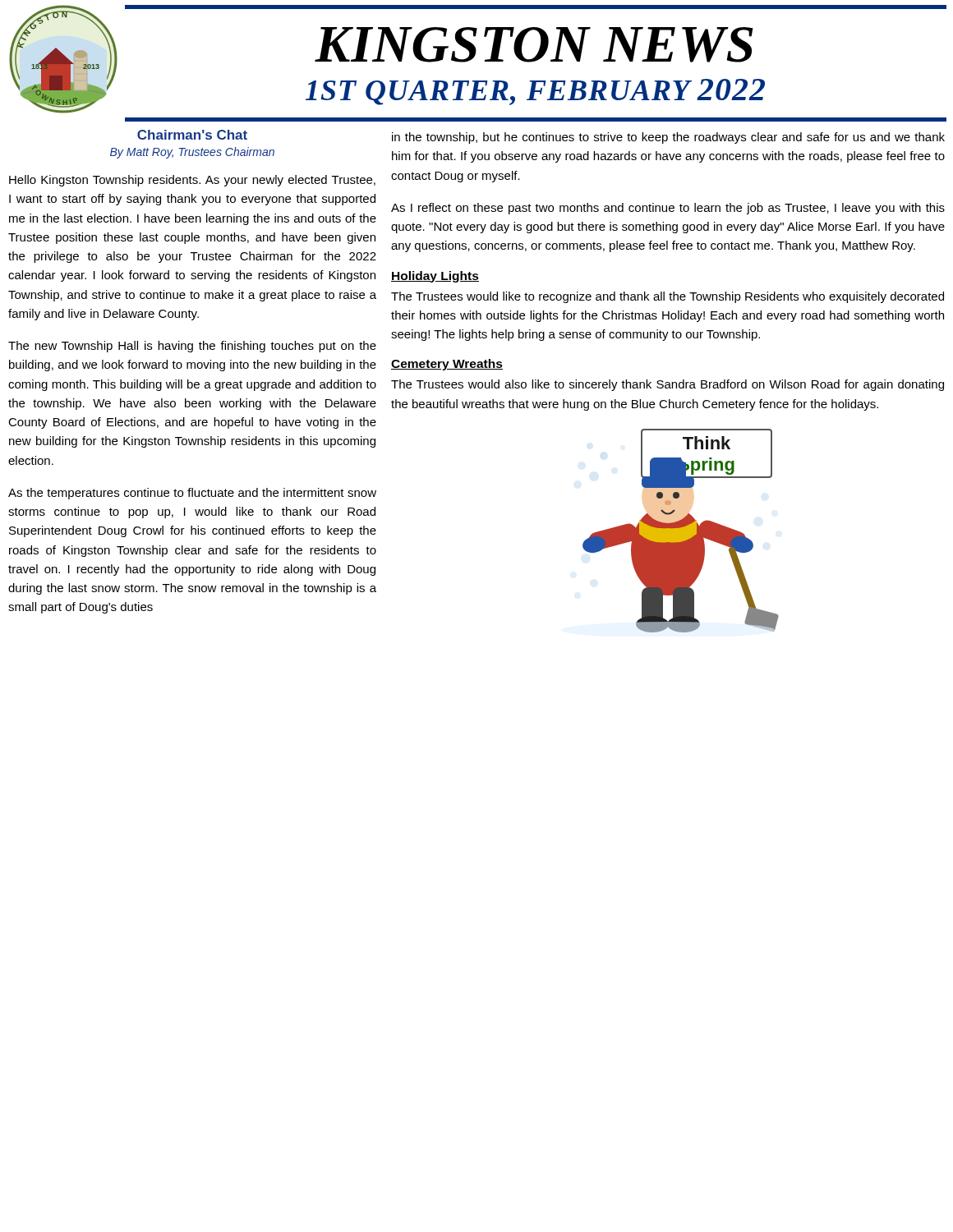The height and width of the screenshot is (1232, 953).
Task: Where does it say "By Matt Roy, Trustees Chairman"?
Action: [192, 152]
